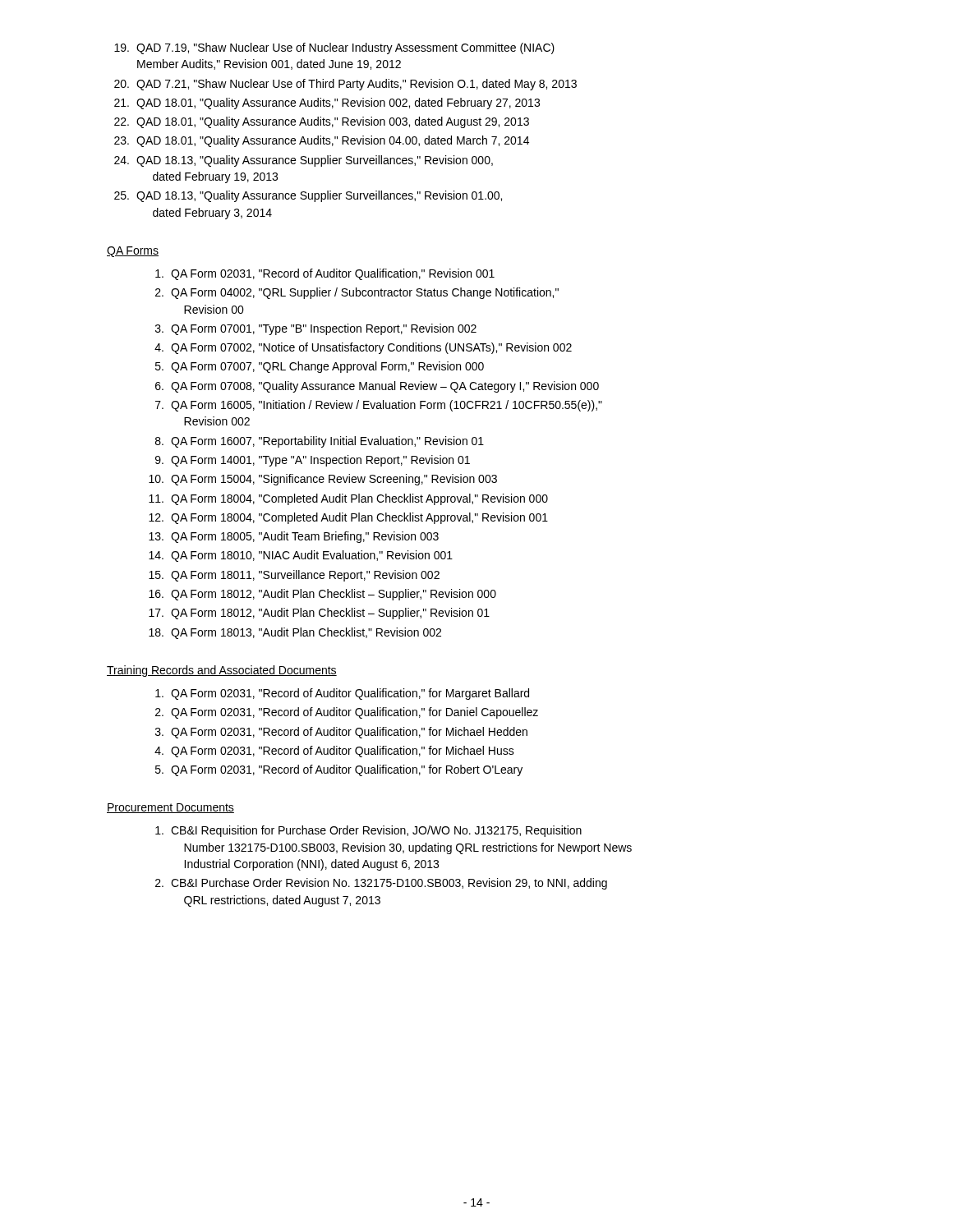Click on the block starting "CB&I Requisition for Purchase"
This screenshot has height=1232, width=953.
coord(509,847)
